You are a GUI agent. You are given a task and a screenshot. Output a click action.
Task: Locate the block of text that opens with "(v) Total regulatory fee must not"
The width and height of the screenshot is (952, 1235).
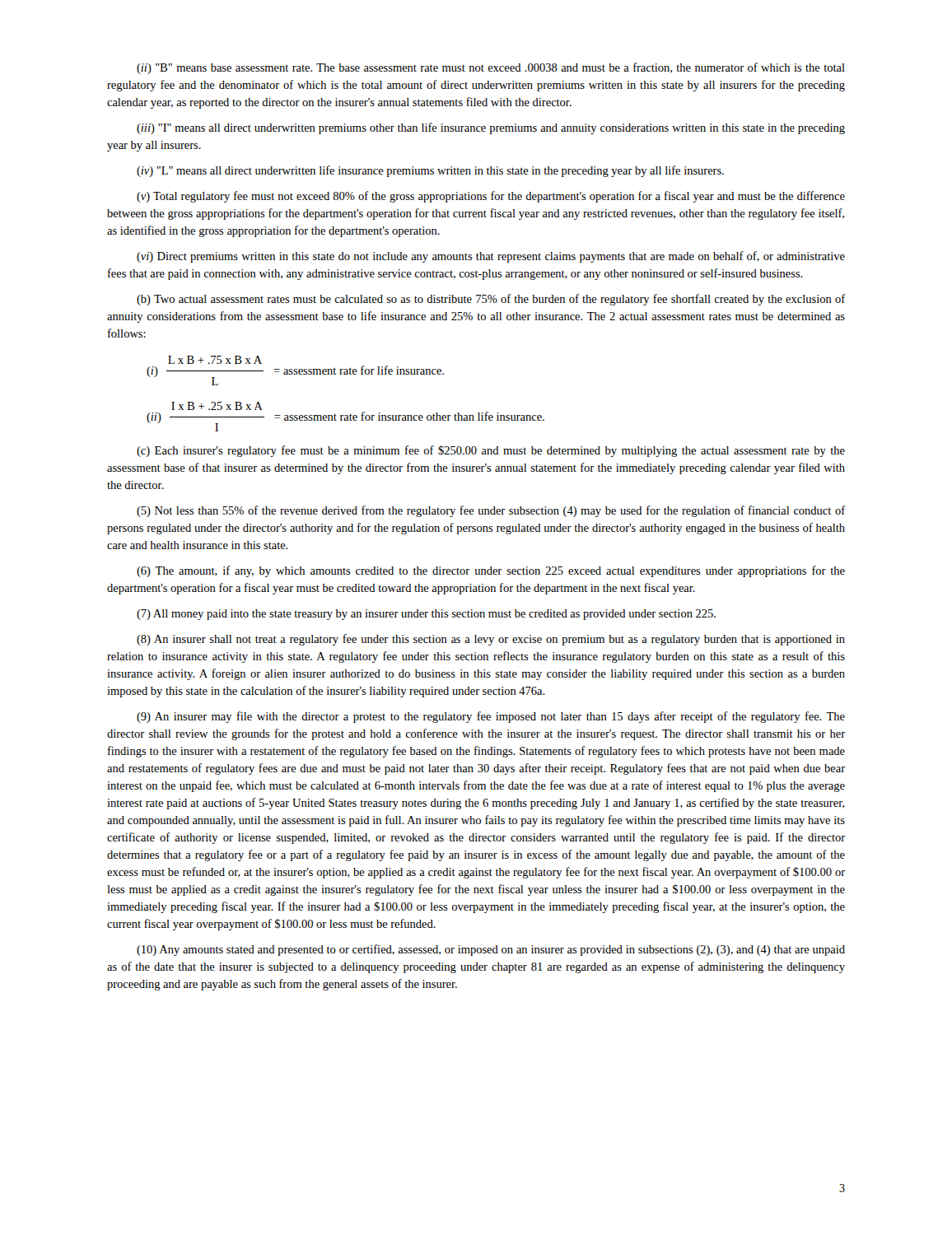point(476,213)
